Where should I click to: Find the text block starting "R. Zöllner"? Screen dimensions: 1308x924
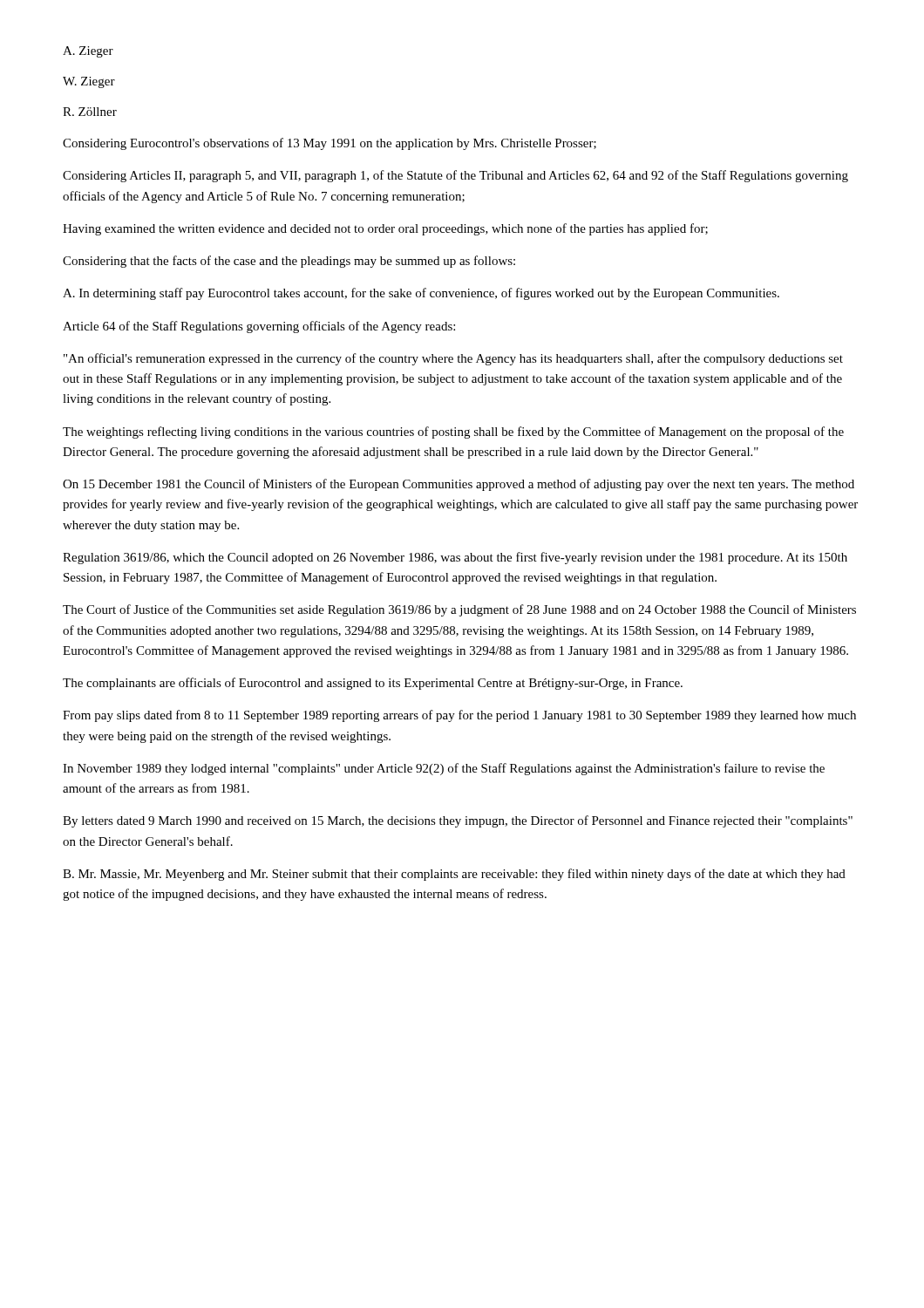click(90, 112)
